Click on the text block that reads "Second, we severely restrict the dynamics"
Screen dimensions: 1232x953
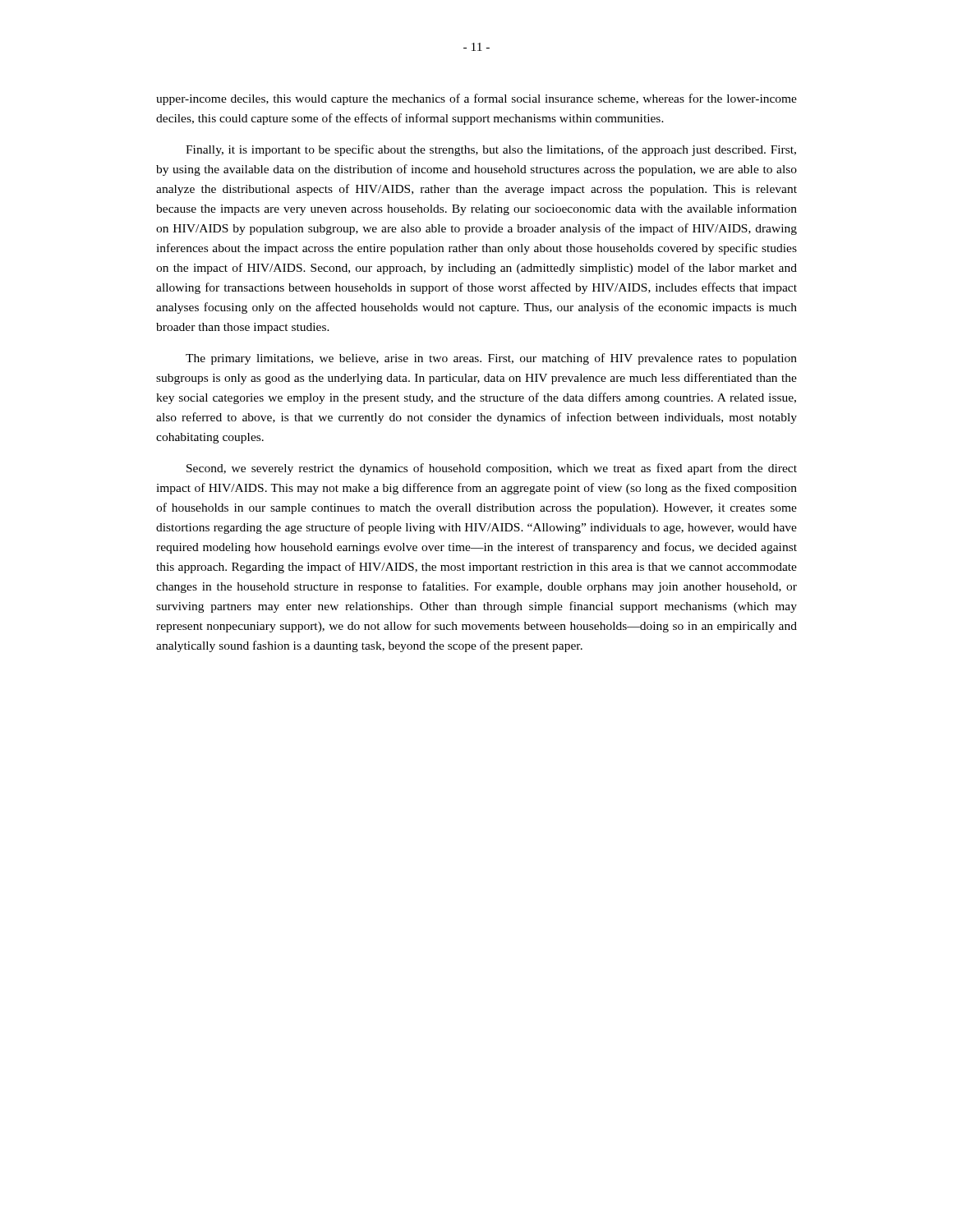click(476, 557)
